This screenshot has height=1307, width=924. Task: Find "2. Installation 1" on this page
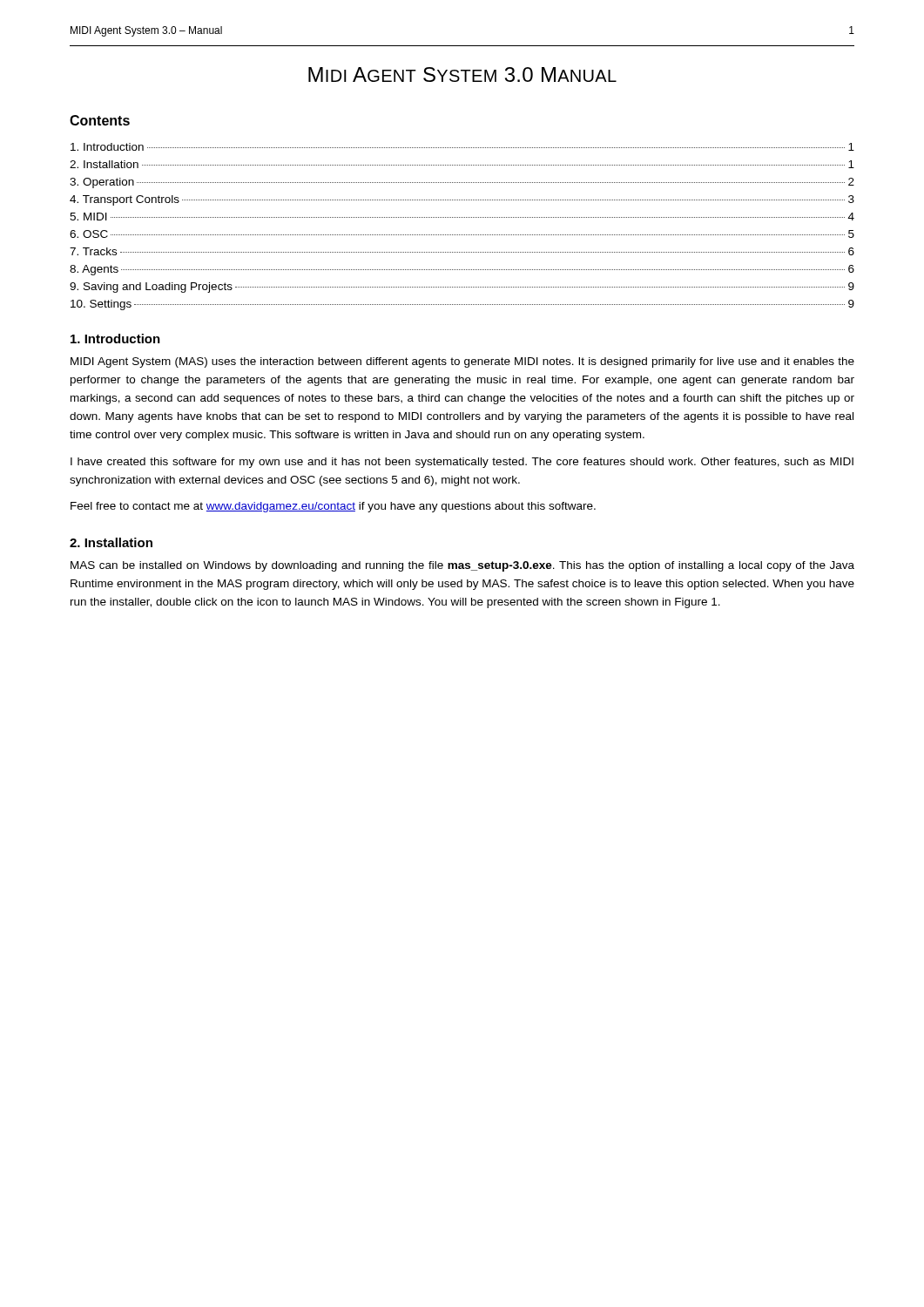point(462,164)
